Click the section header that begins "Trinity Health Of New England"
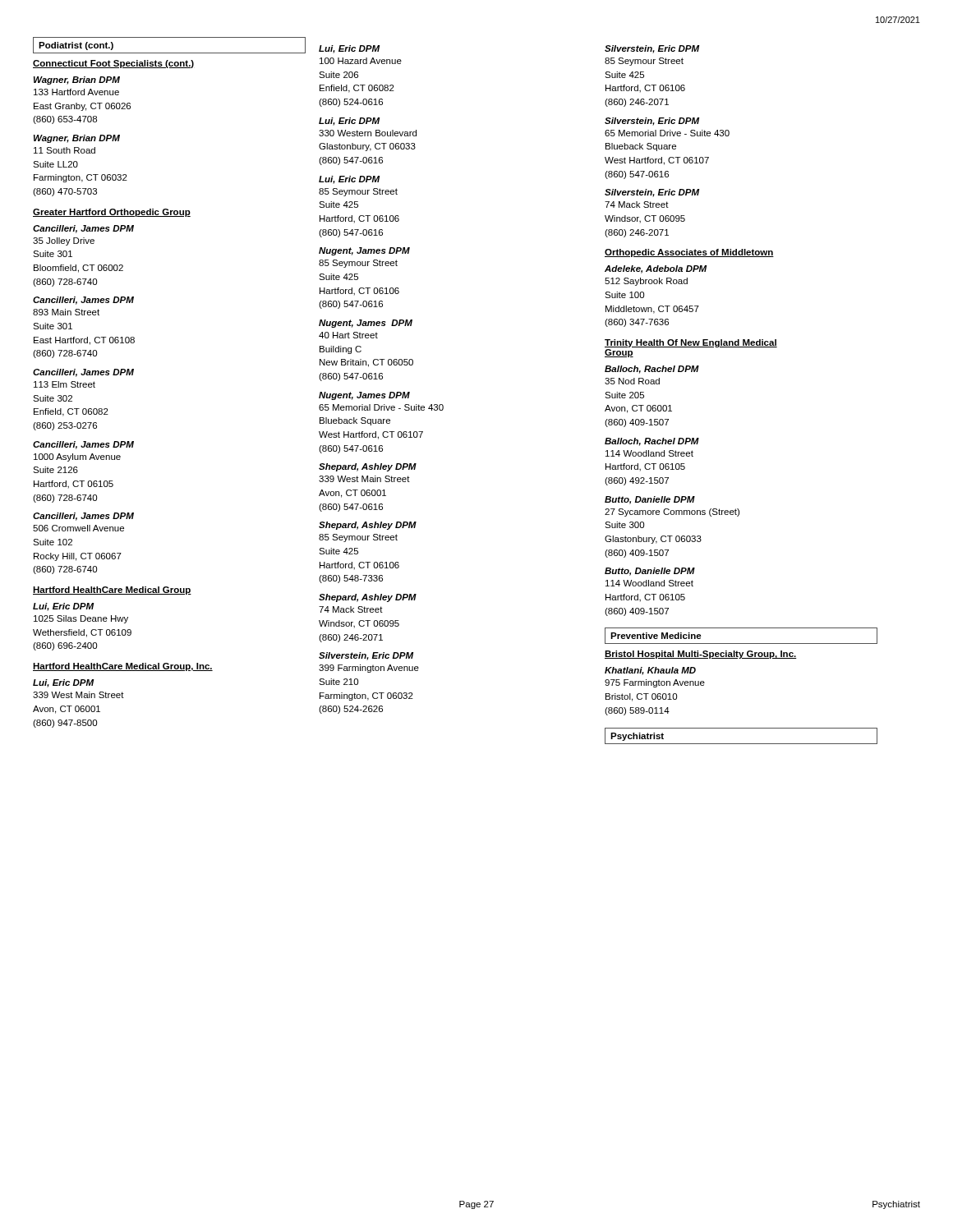Image resolution: width=953 pixels, height=1232 pixels. pyautogui.click(x=691, y=348)
